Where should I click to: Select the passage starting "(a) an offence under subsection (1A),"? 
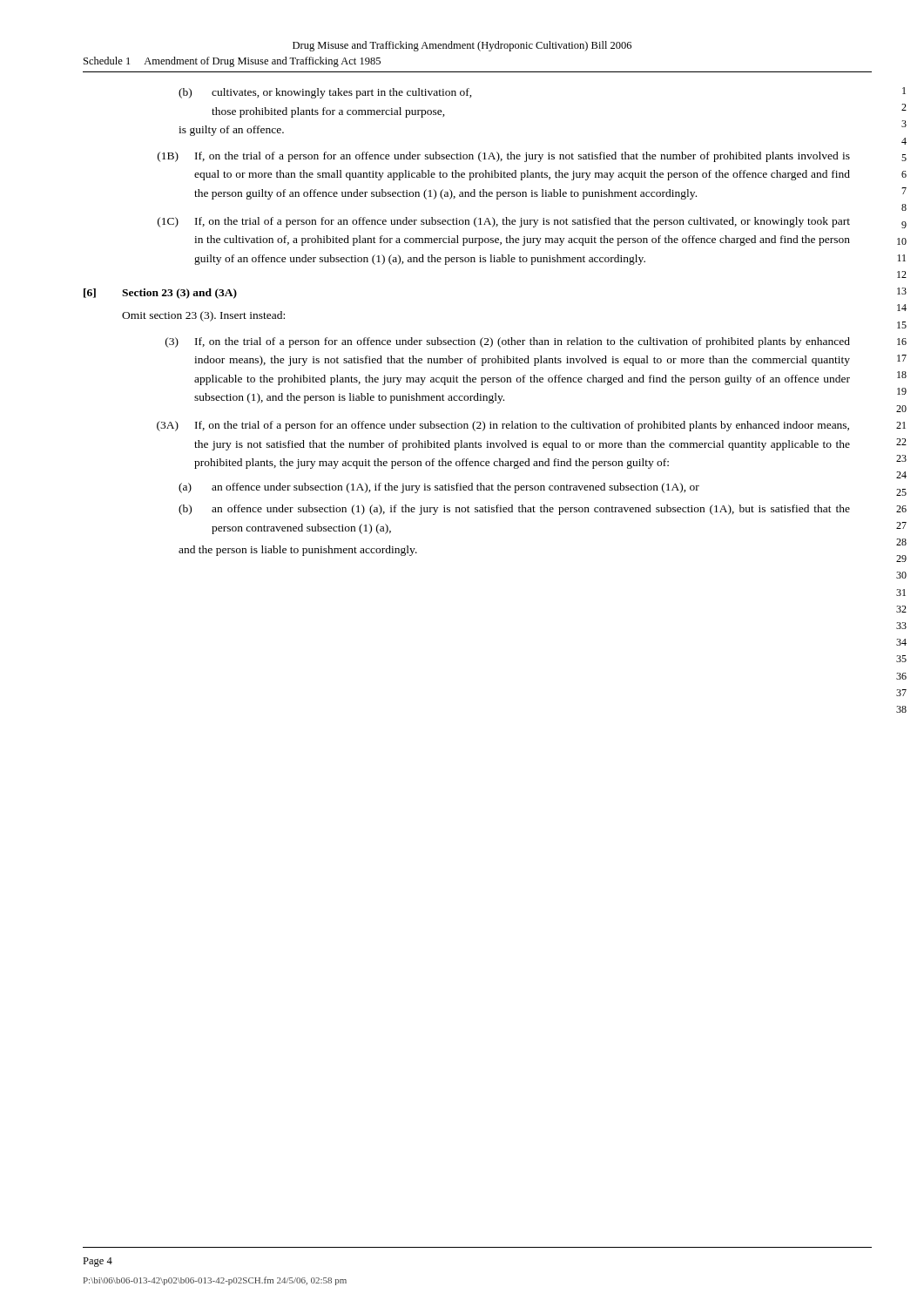[466, 487]
